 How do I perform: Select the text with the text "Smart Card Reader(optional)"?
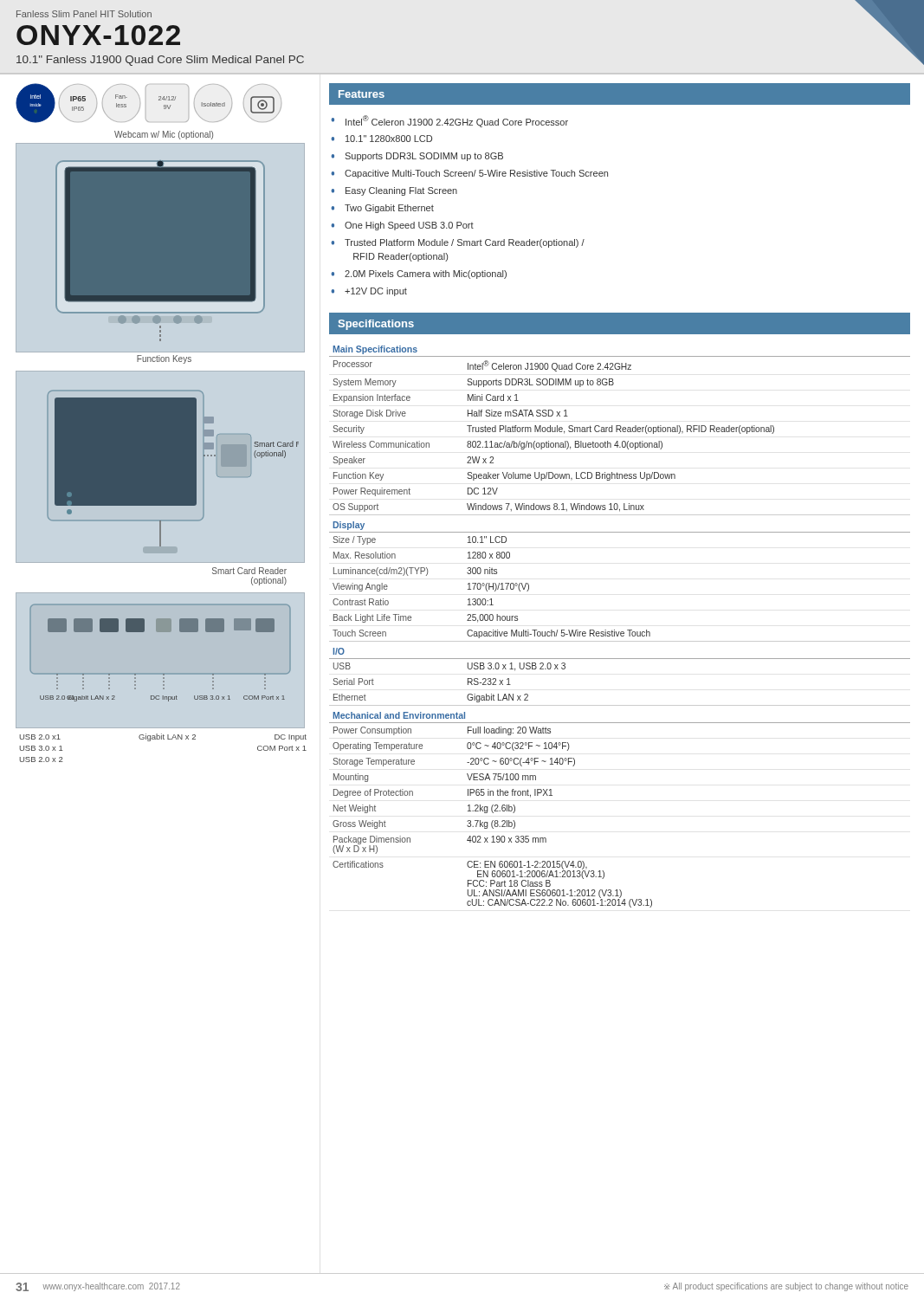coord(249,576)
